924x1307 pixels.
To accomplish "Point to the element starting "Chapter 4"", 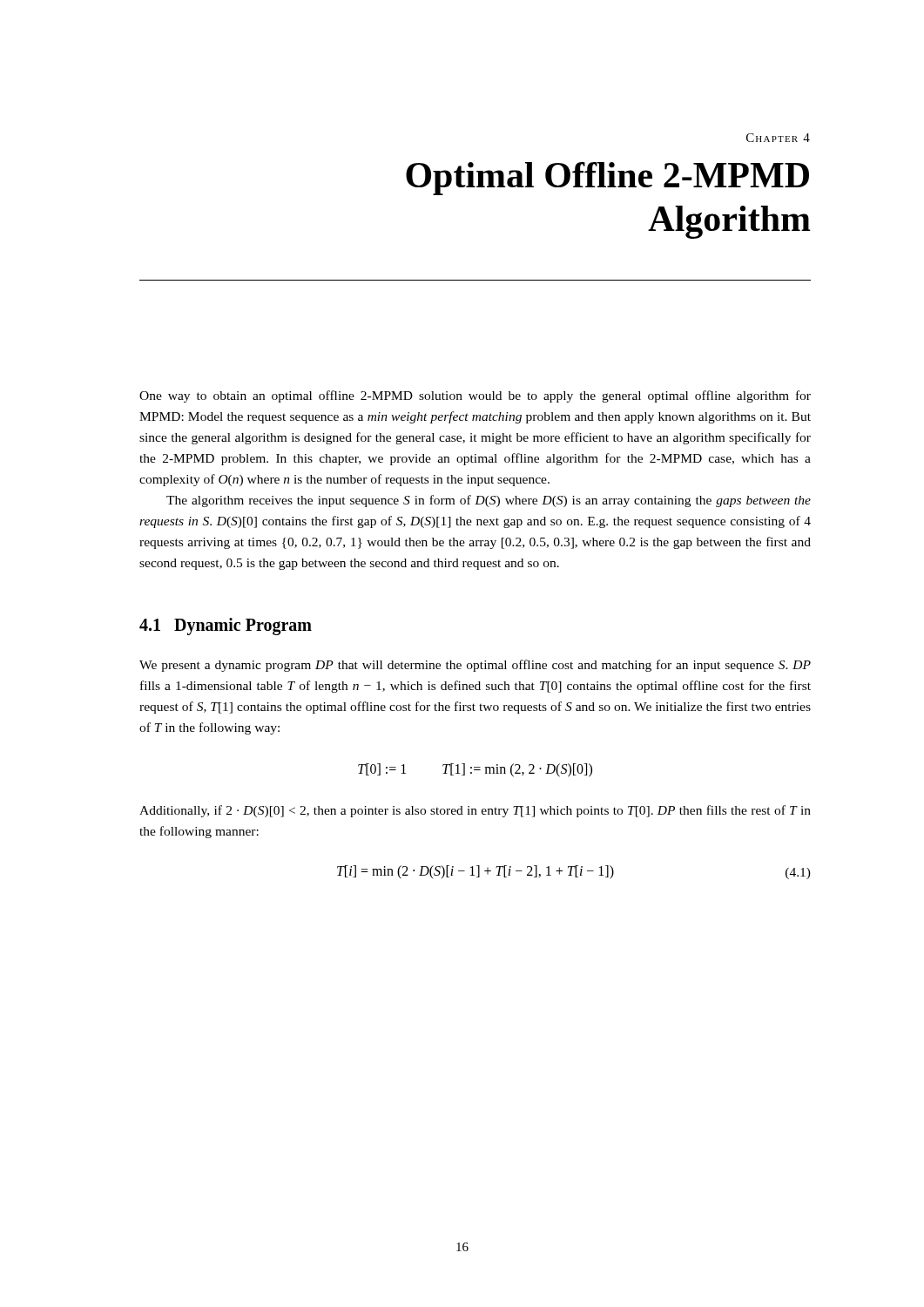I will click(778, 138).
